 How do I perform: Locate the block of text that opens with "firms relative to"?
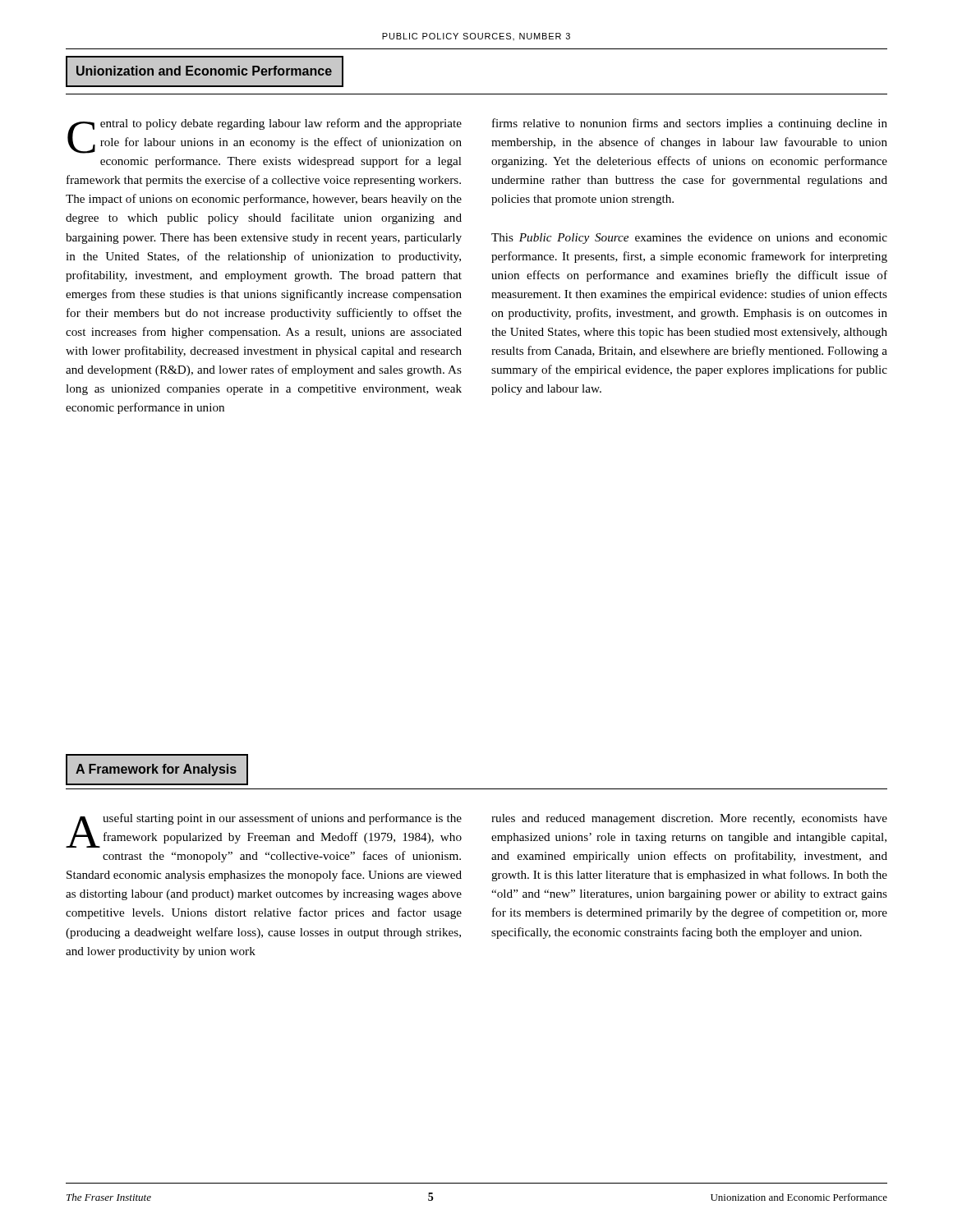pos(689,256)
